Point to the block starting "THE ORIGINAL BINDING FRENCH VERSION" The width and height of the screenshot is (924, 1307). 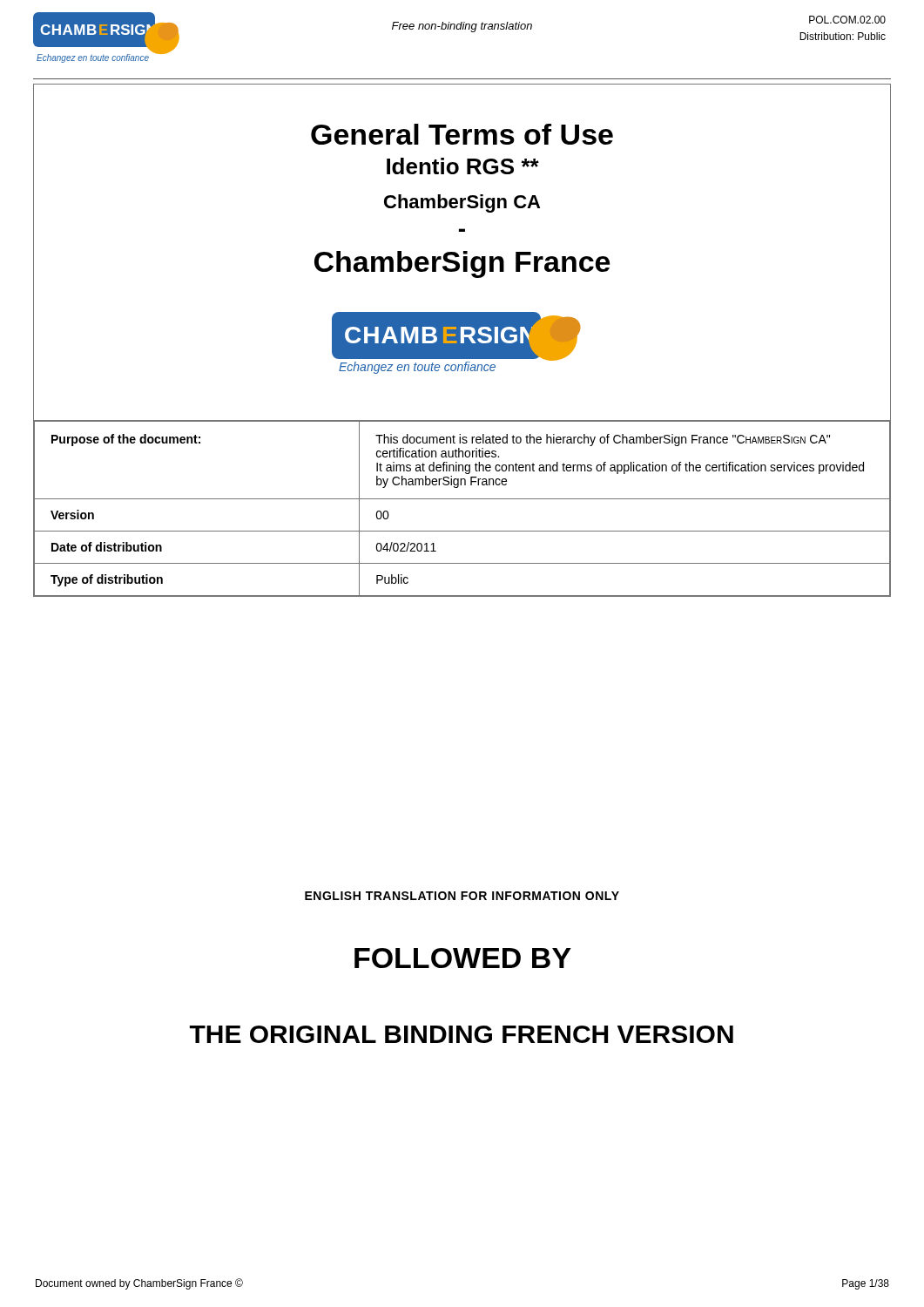pos(462,1034)
